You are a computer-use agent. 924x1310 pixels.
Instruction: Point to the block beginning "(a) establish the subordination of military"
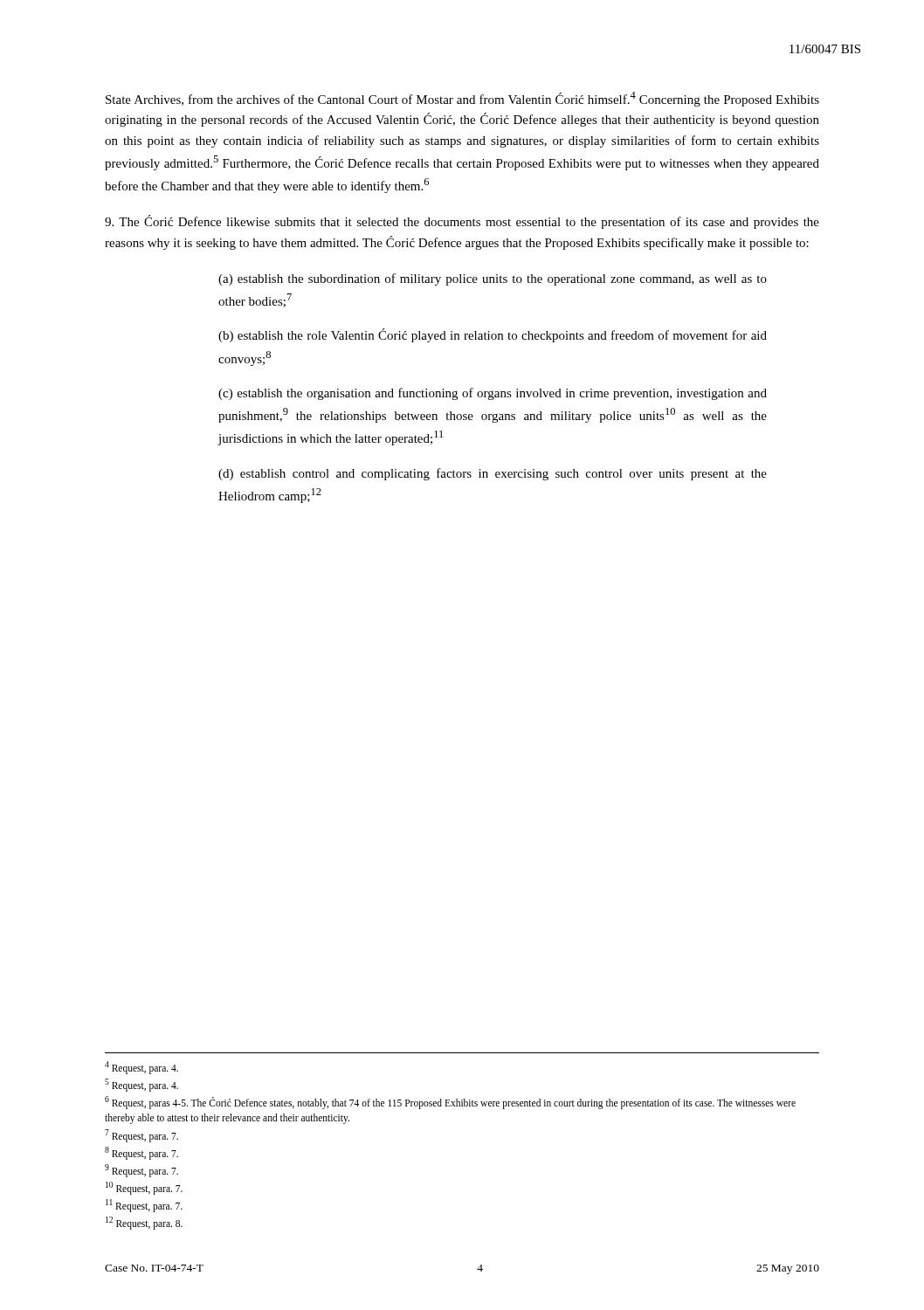[x=493, y=290]
